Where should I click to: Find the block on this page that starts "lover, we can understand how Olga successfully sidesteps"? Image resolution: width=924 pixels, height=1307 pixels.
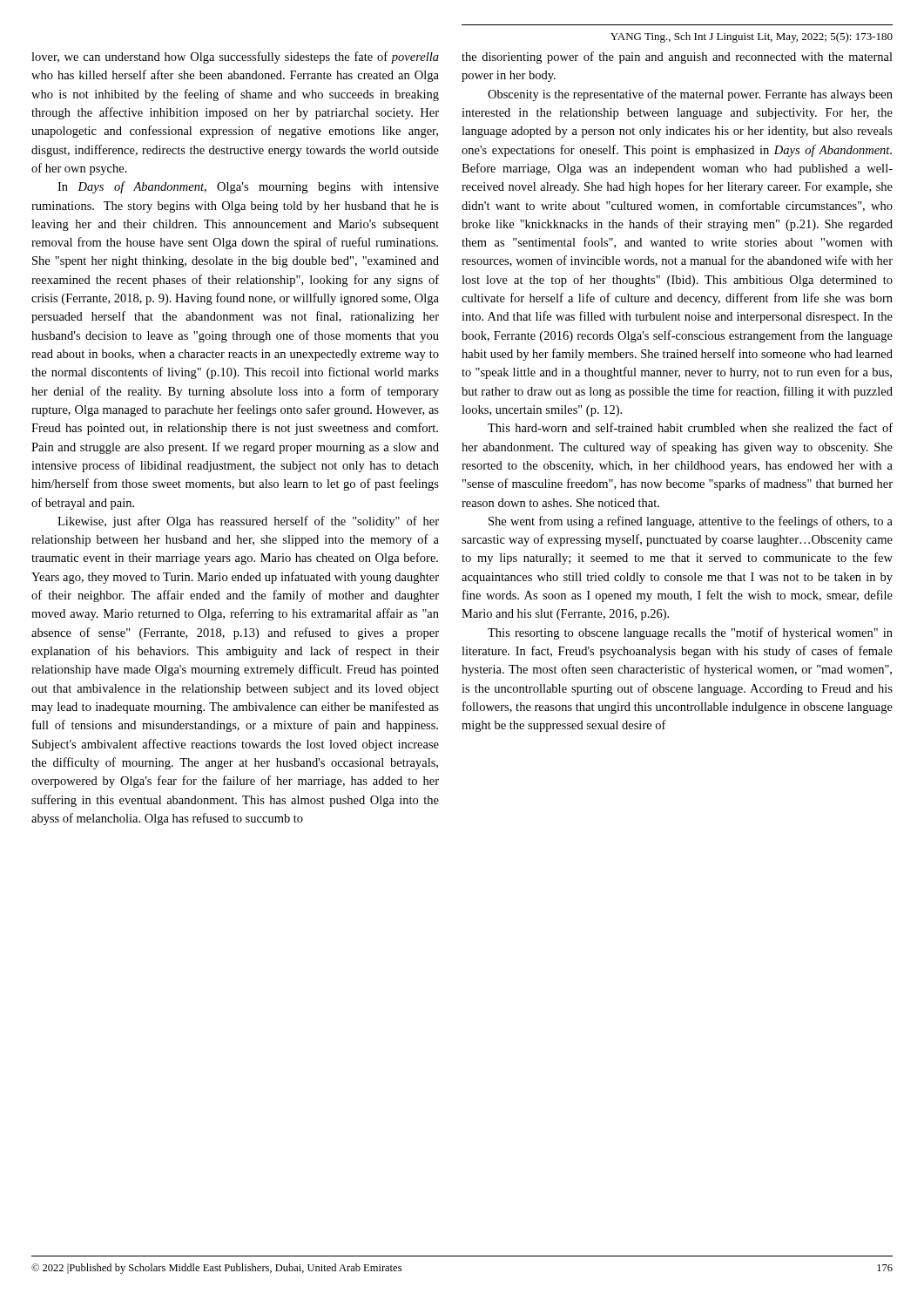pos(235,113)
